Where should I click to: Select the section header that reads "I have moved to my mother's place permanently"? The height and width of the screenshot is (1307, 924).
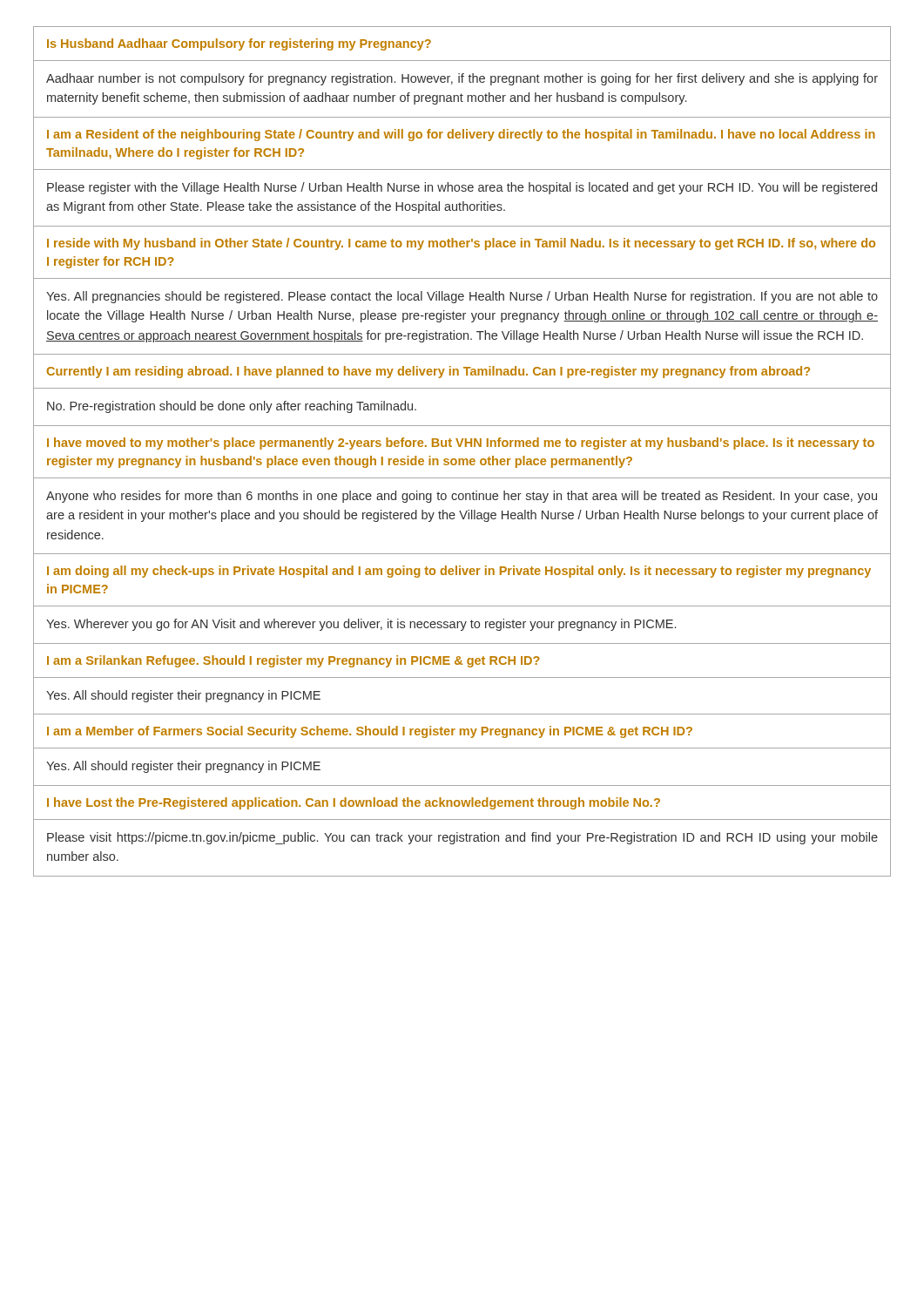pyautogui.click(x=460, y=452)
